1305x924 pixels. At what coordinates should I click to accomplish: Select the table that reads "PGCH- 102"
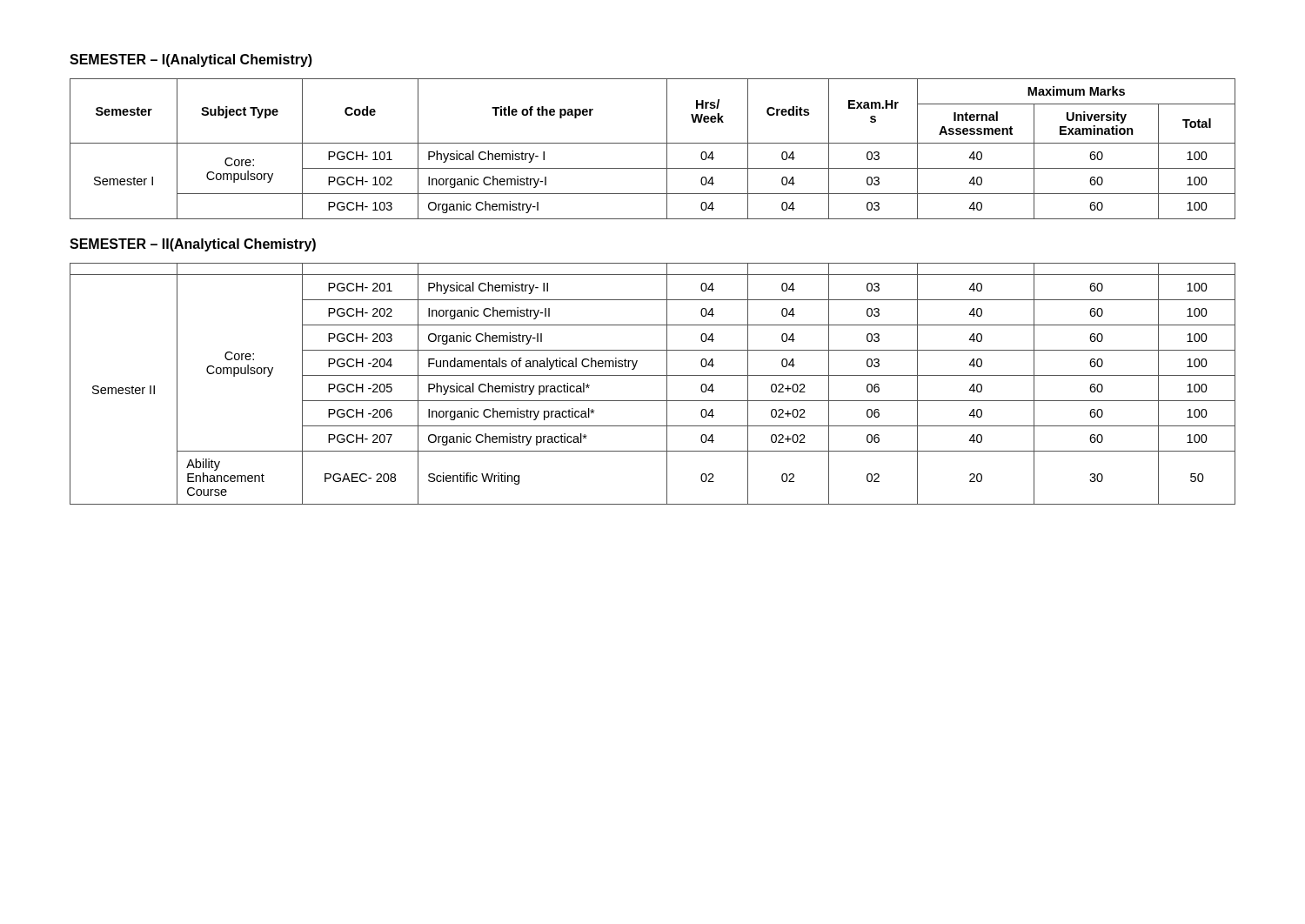coord(652,149)
